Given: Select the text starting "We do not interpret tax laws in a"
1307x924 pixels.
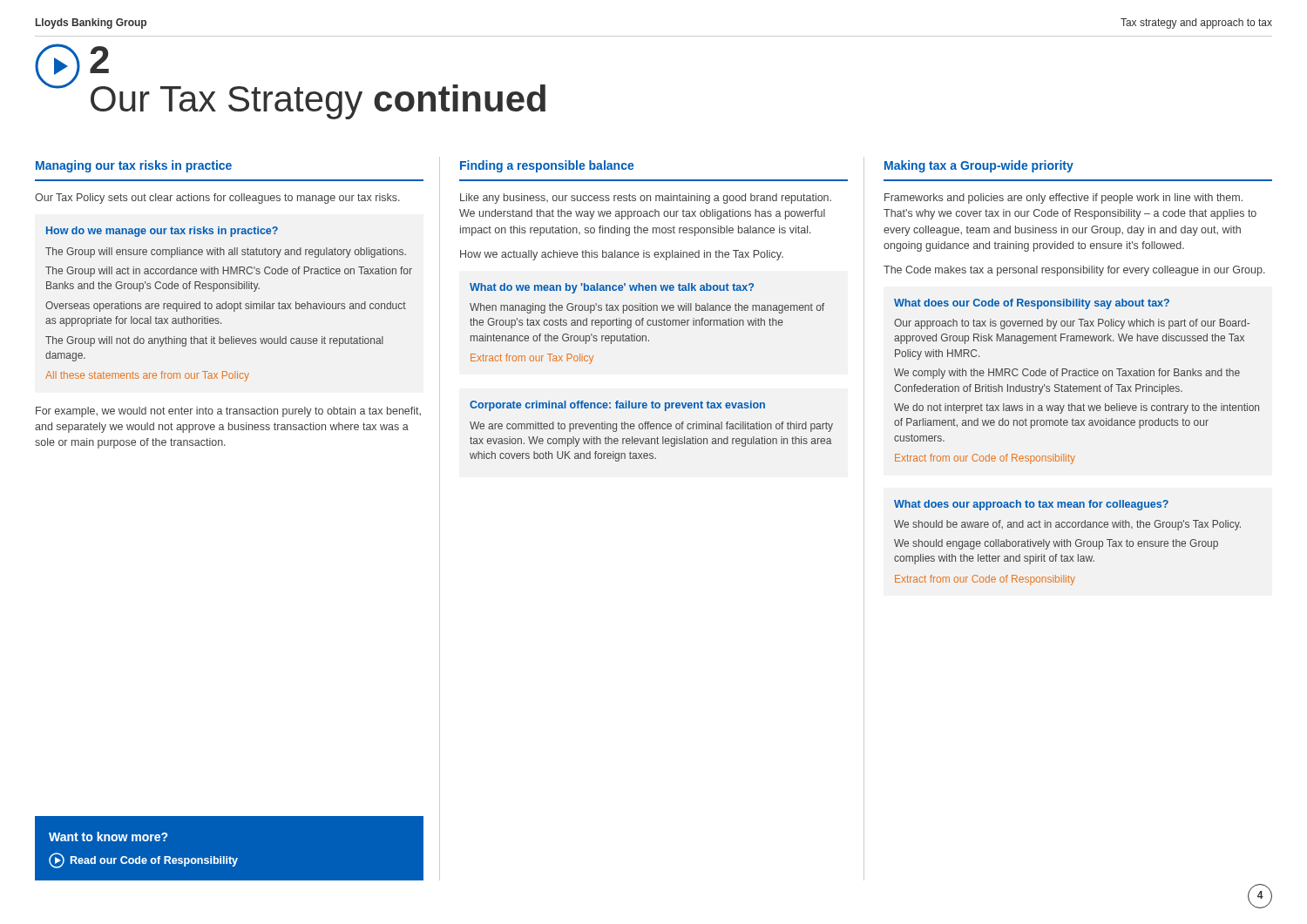Looking at the screenshot, I should tap(1077, 423).
